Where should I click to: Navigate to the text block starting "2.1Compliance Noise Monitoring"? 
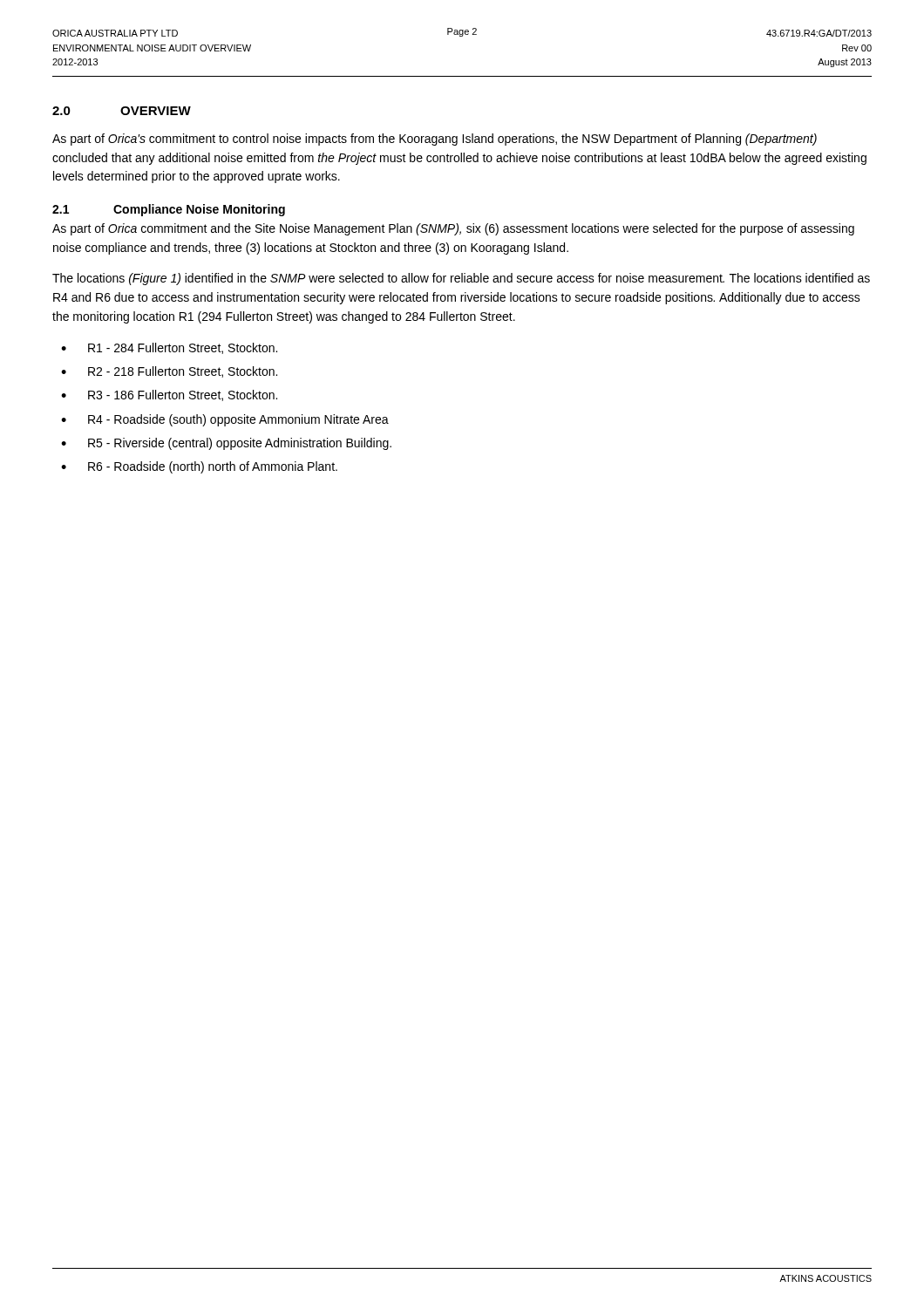[x=169, y=209]
